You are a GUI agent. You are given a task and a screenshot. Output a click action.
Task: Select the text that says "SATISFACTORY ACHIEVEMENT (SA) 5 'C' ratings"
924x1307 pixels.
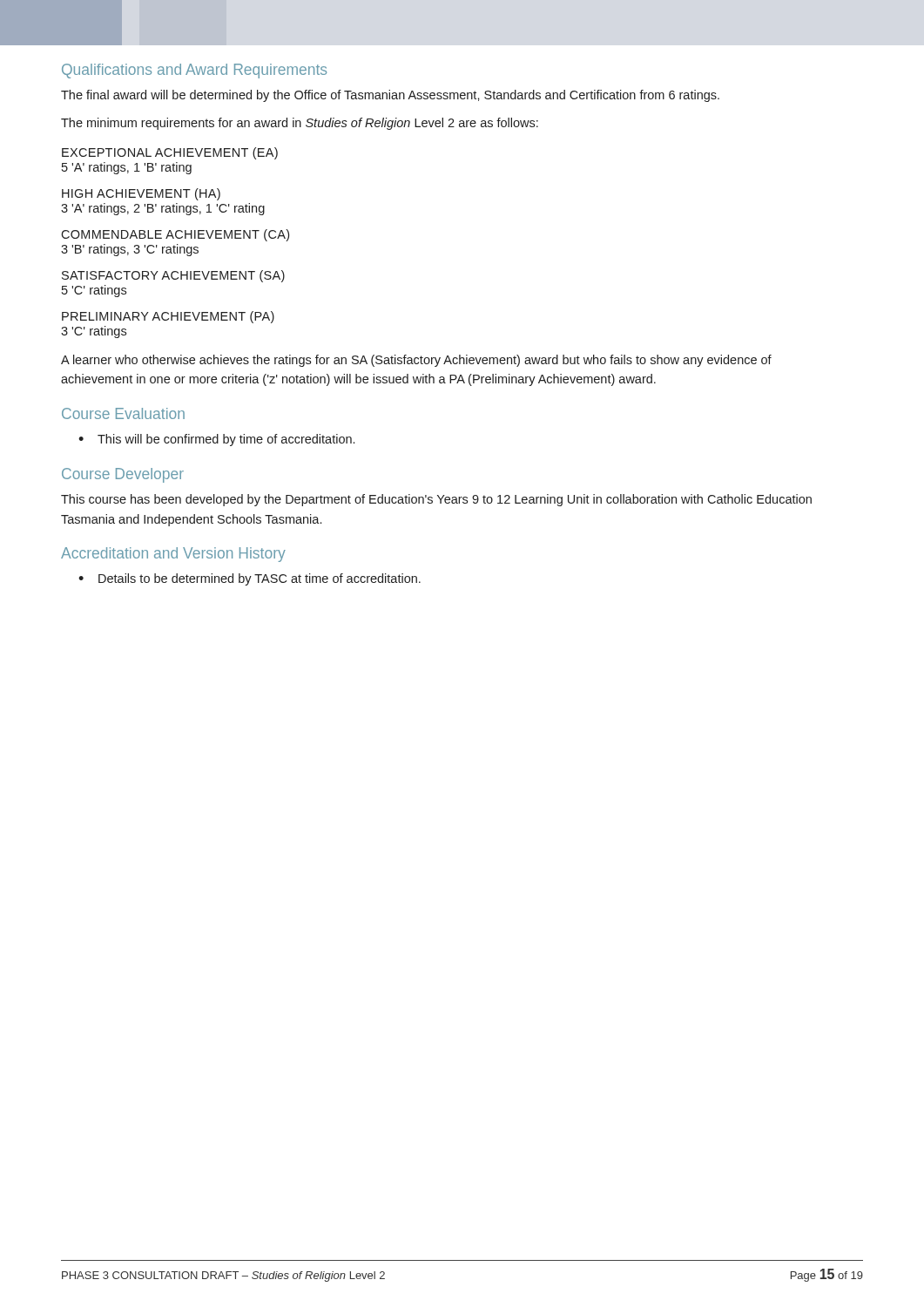173,276
